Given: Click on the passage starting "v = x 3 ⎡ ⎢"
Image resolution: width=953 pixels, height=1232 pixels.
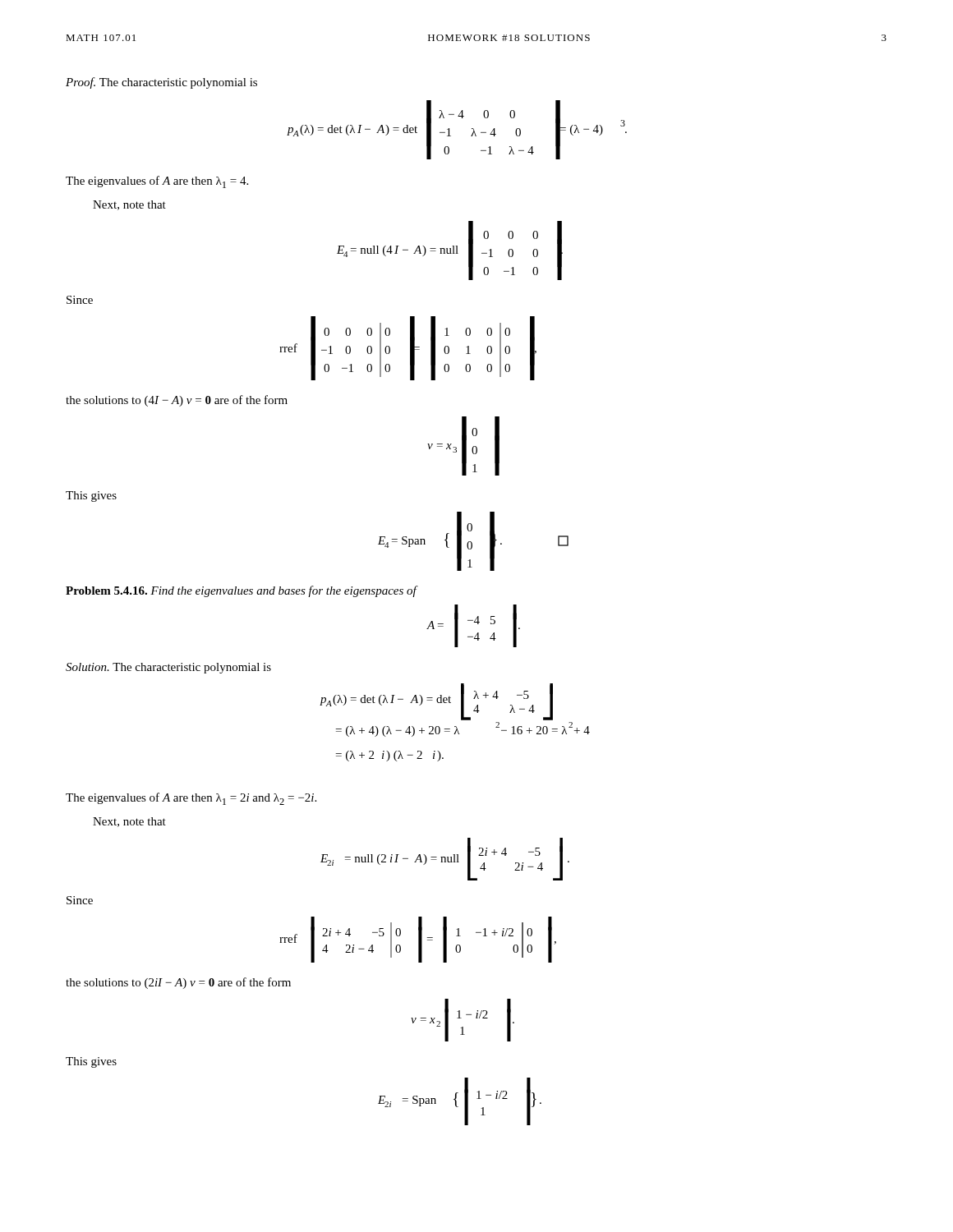Looking at the screenshot, I should tap(476, 448).
